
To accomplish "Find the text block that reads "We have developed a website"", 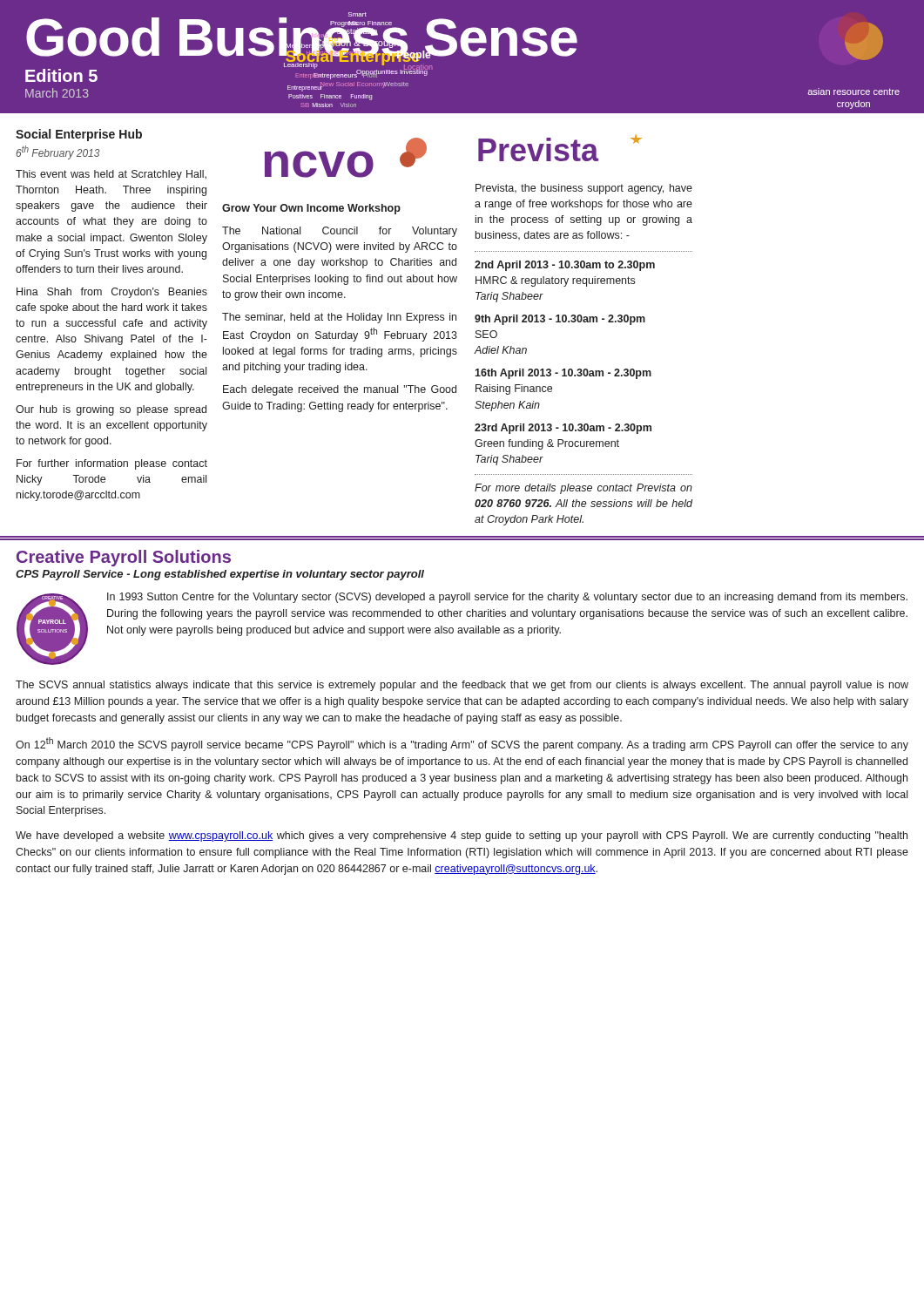I will tap(462, 852).
